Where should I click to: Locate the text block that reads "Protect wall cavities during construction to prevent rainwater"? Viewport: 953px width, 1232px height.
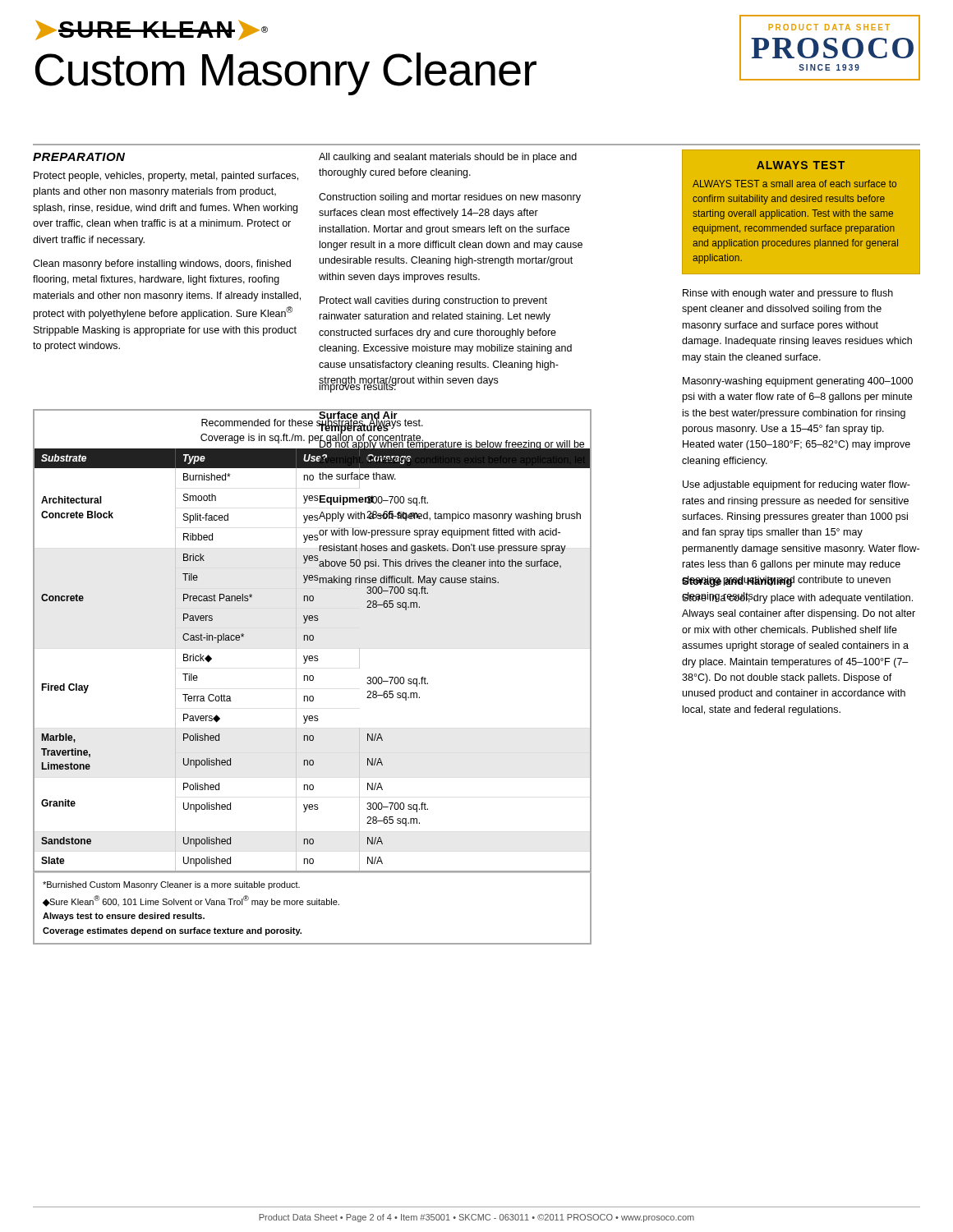click(x=445, y=340)
